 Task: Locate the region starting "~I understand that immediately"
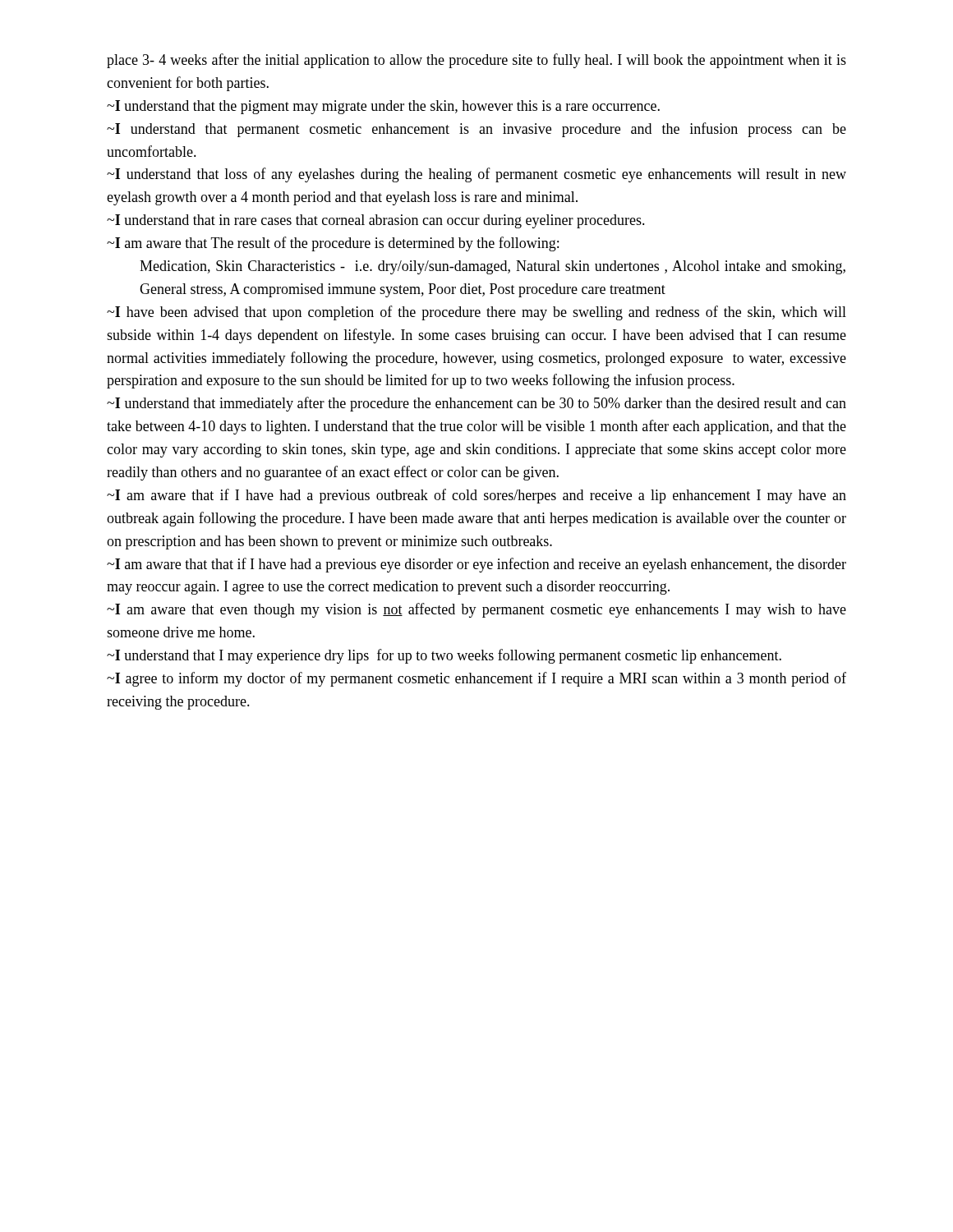(476, 438)
